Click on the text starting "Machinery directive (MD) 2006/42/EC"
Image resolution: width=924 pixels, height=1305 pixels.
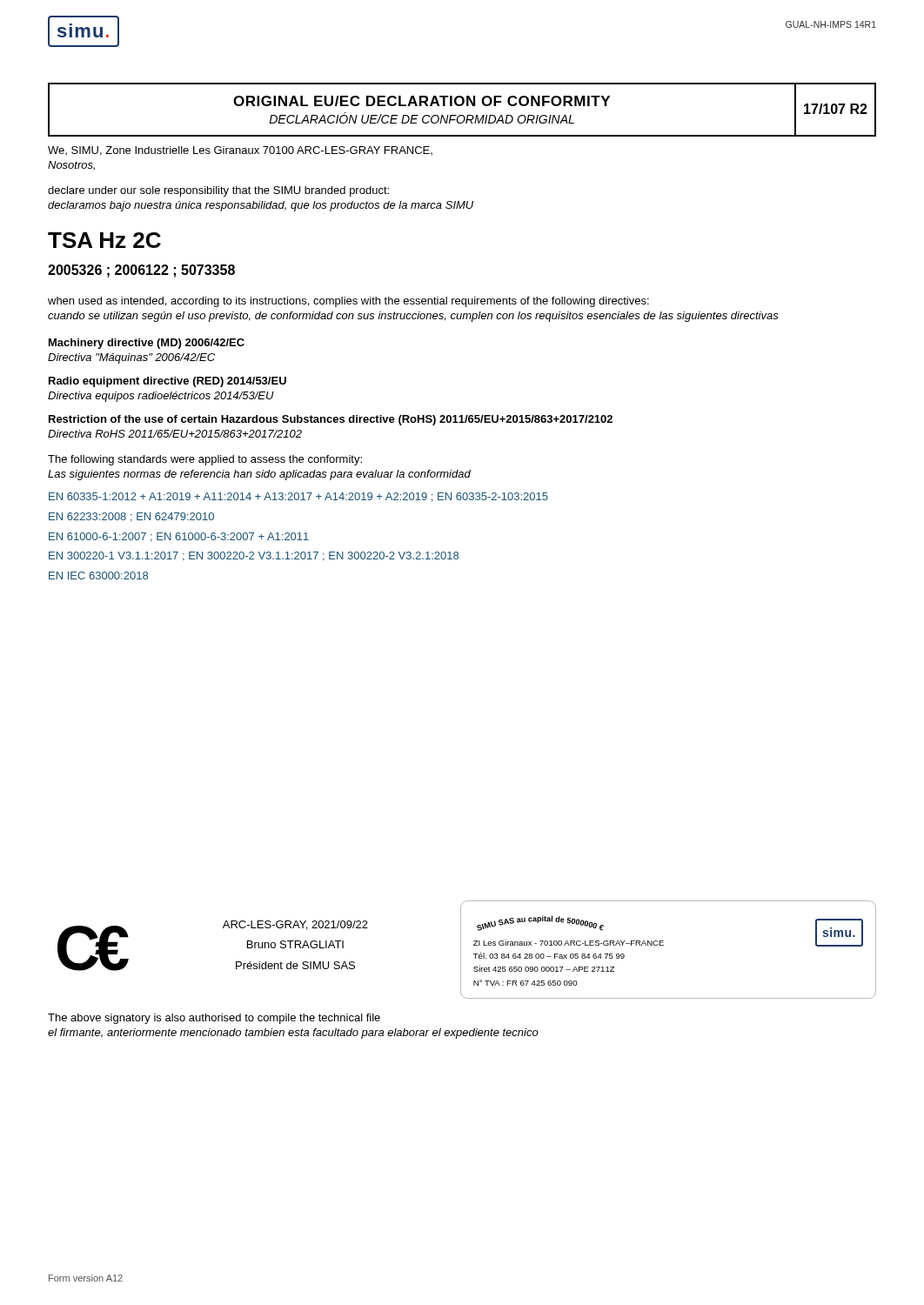pyautogui.click(x=146, y=342)
